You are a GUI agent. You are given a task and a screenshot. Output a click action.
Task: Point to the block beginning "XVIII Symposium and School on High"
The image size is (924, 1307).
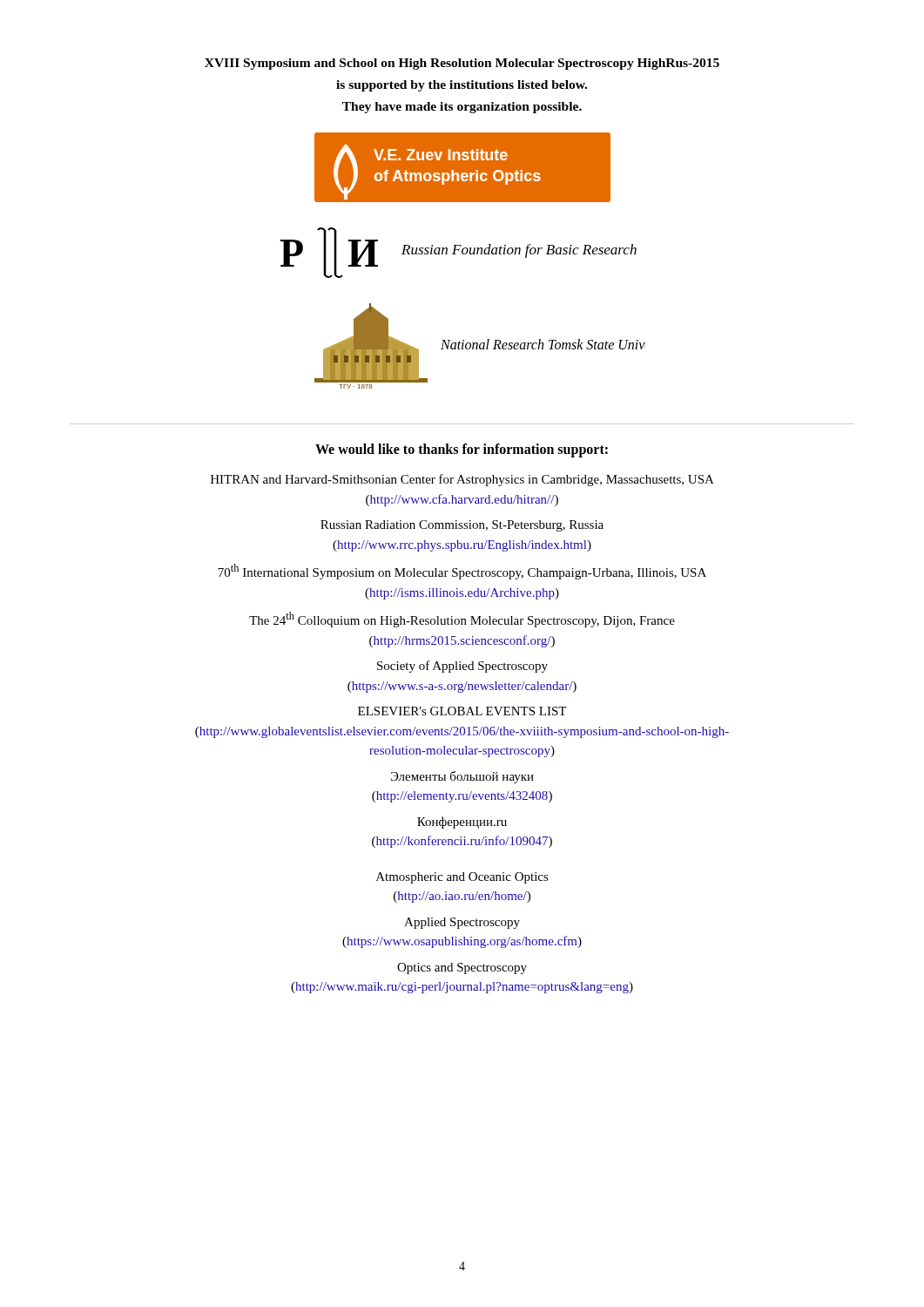462,84
